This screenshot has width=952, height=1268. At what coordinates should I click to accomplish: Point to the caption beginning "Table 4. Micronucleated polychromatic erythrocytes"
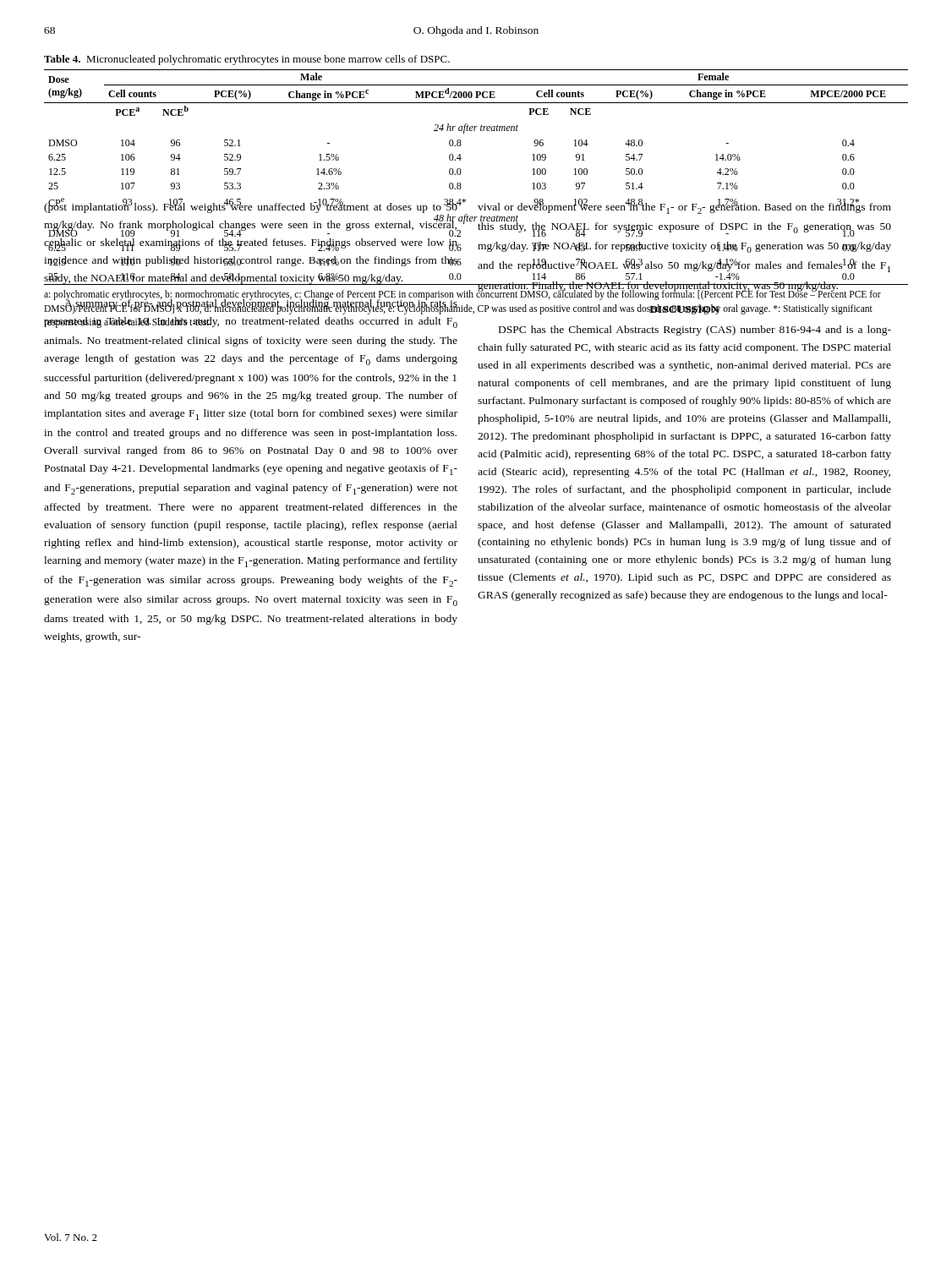point(247,59)
